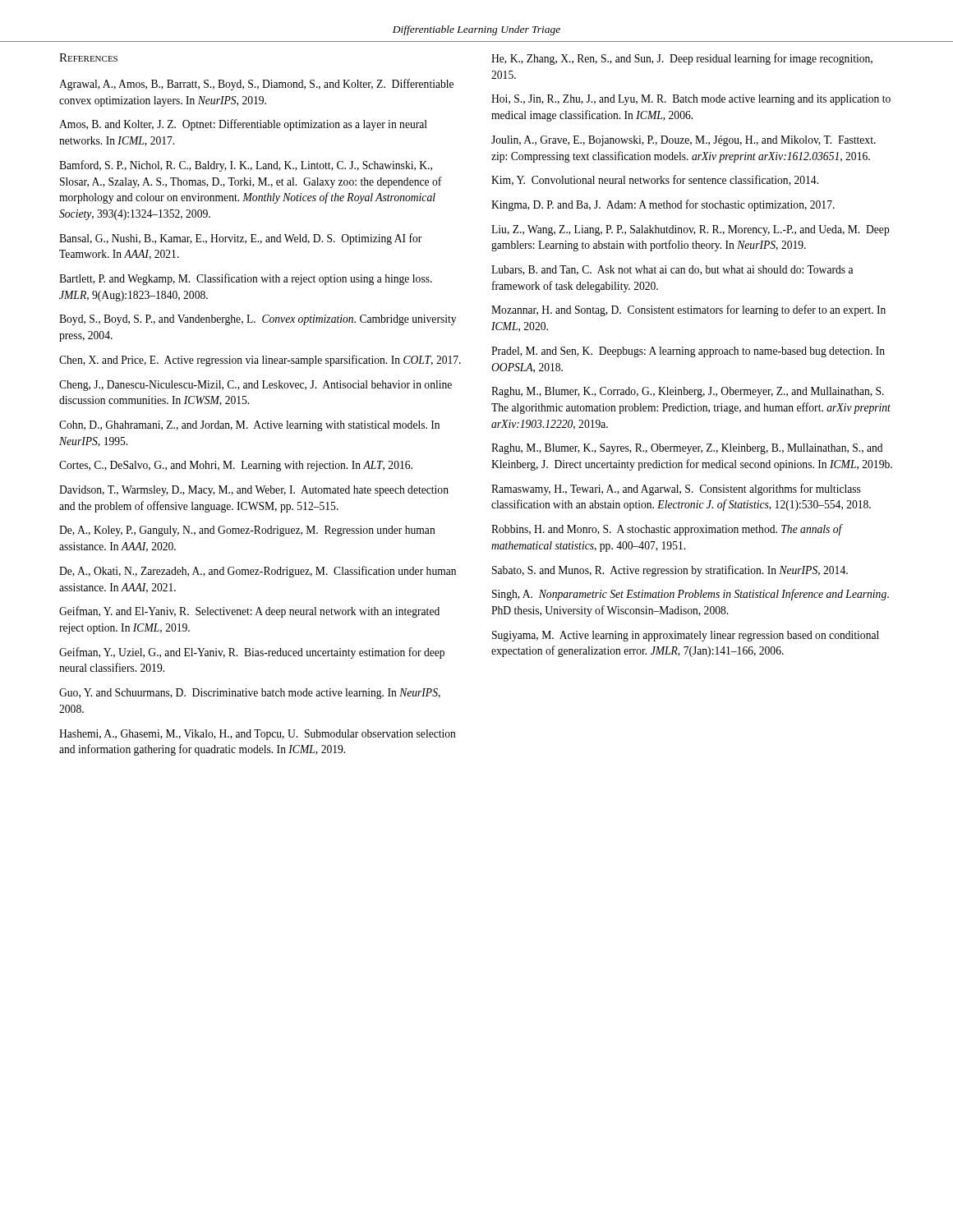953x1232 pixels.
Task: Find the list item containing "Bartlett, P. and"
Action: click(x=246, y=287)
